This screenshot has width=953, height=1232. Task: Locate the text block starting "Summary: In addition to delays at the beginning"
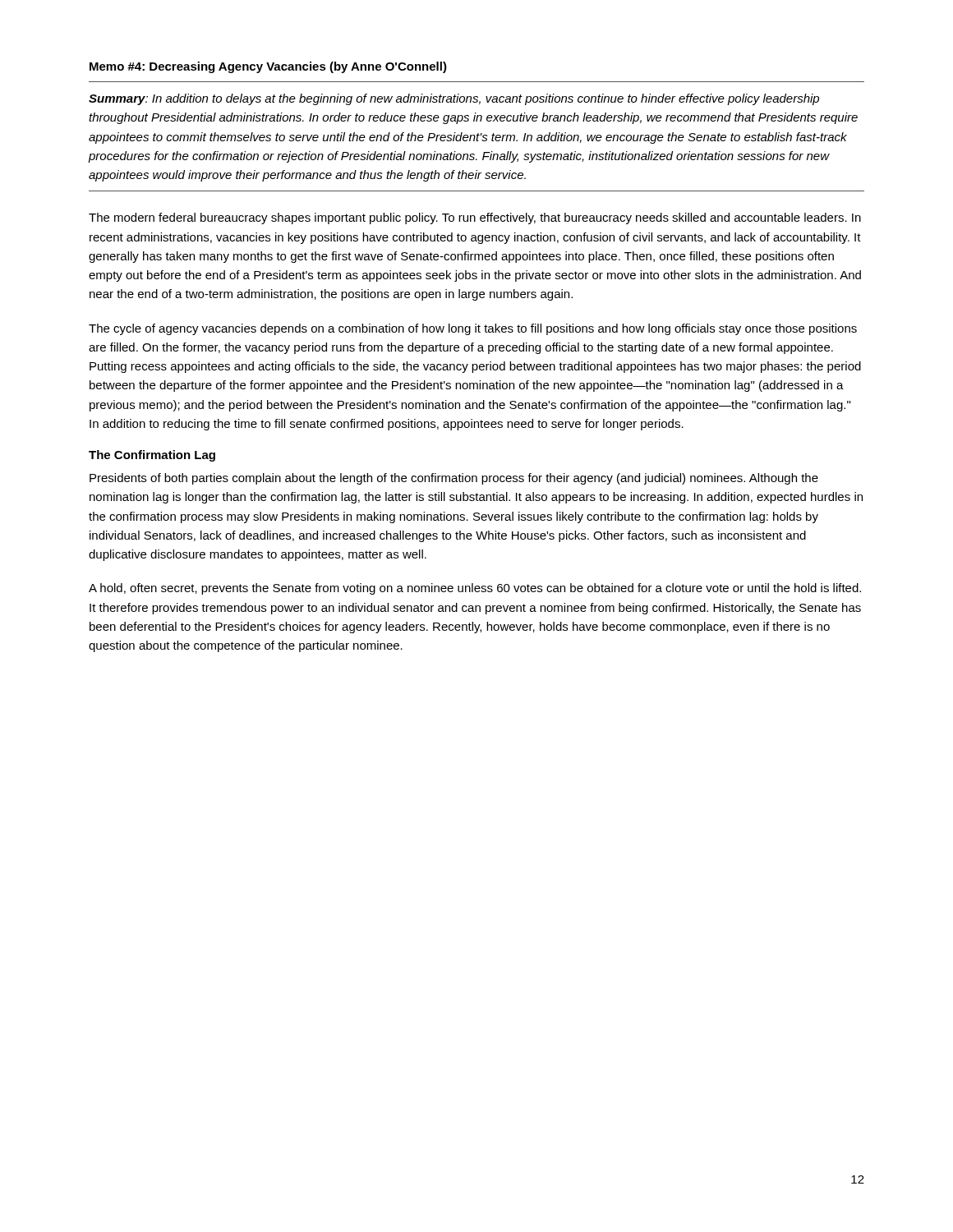(476, 136)
